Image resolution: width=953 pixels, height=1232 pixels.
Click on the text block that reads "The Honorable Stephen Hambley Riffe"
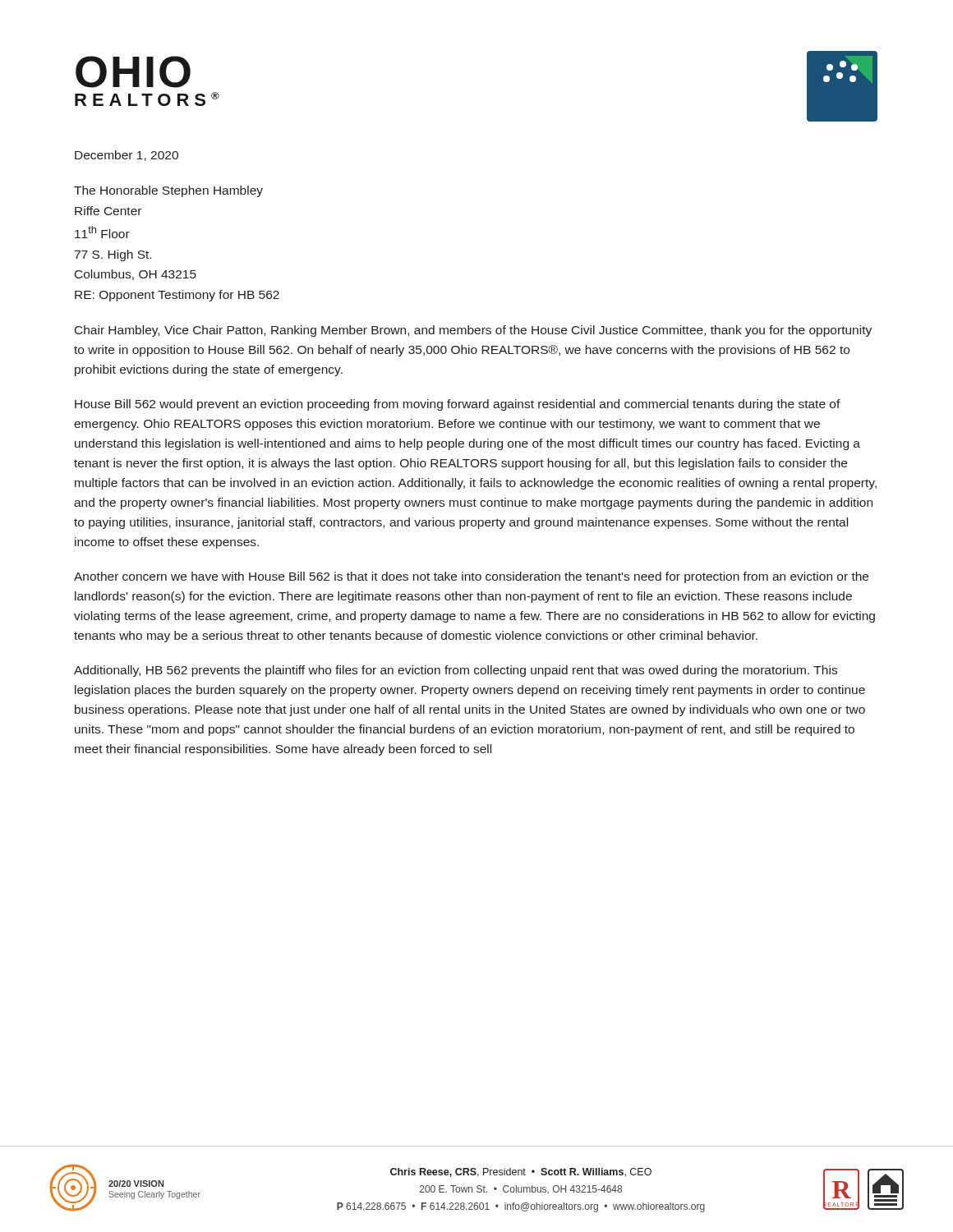[x=168, y=191]
